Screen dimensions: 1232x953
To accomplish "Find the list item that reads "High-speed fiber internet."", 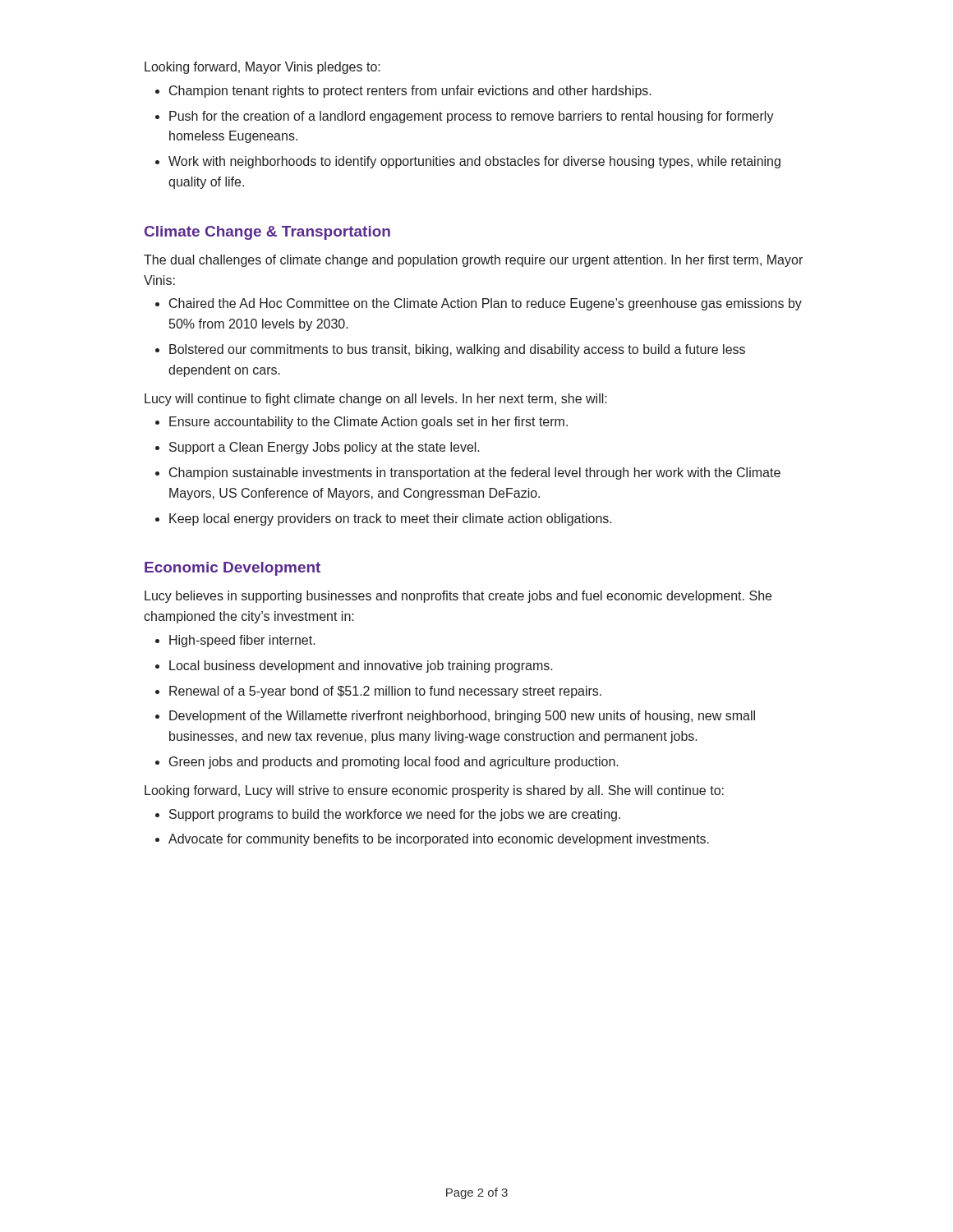I will click(242, 640).
